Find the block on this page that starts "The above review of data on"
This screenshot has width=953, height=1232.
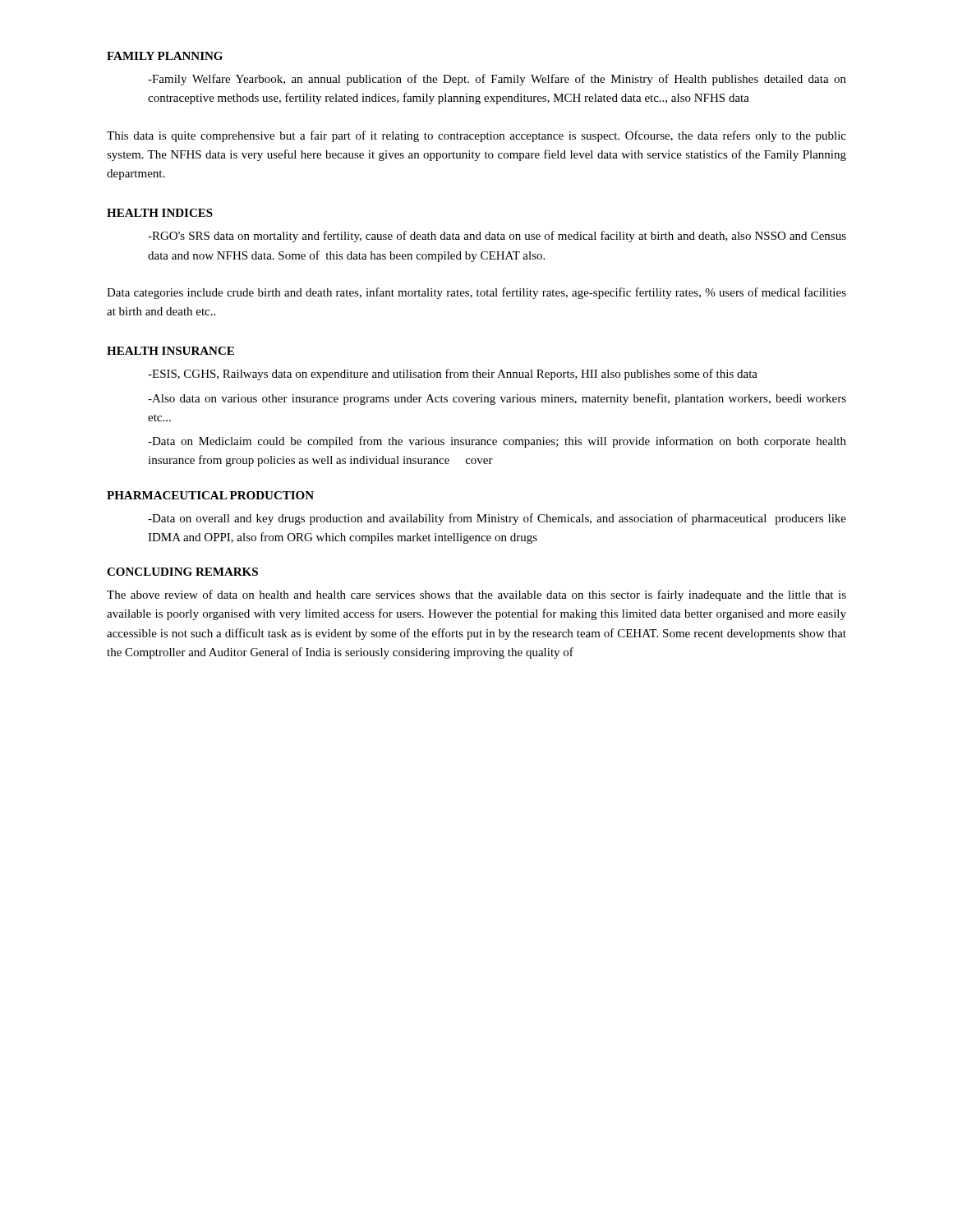click(x=476, y=623)
